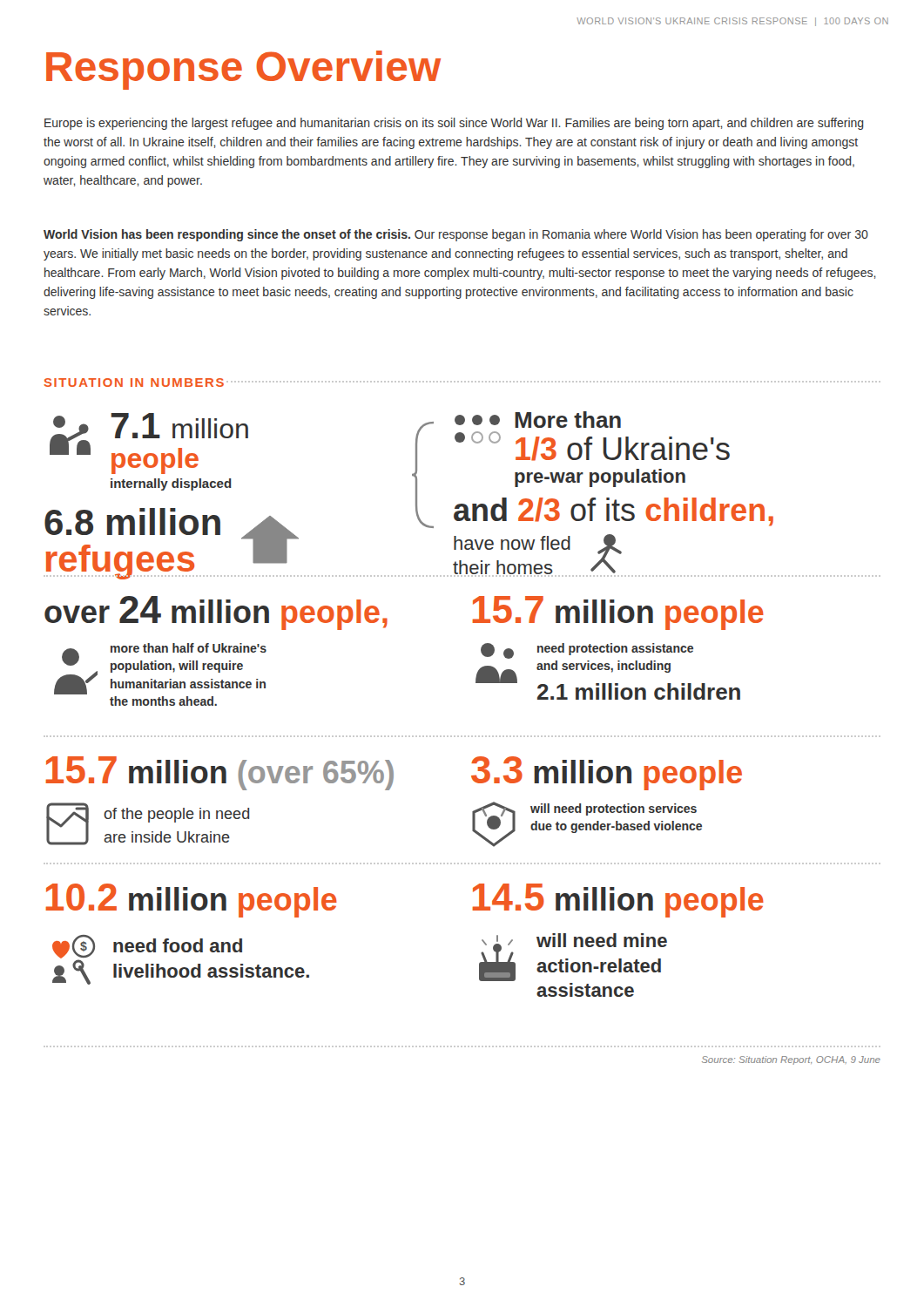Find the block on this page that starts "7 million (over 65%) of"
The width and height of the screenshot is (924, 1307).
pyautogui.click(x=244, y=801)
